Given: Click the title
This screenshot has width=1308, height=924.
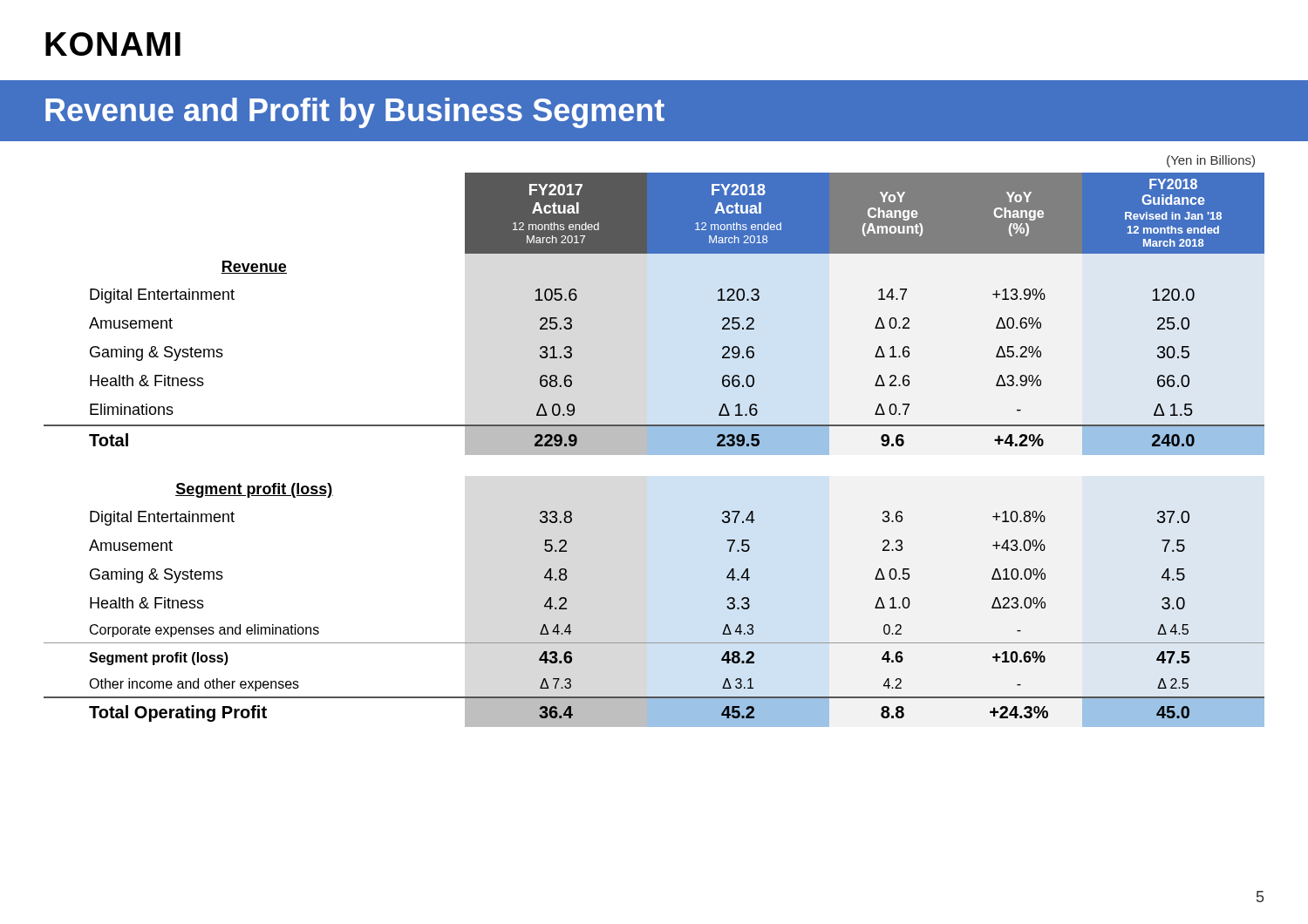Looking at the screenshot, I should (113, 44).
